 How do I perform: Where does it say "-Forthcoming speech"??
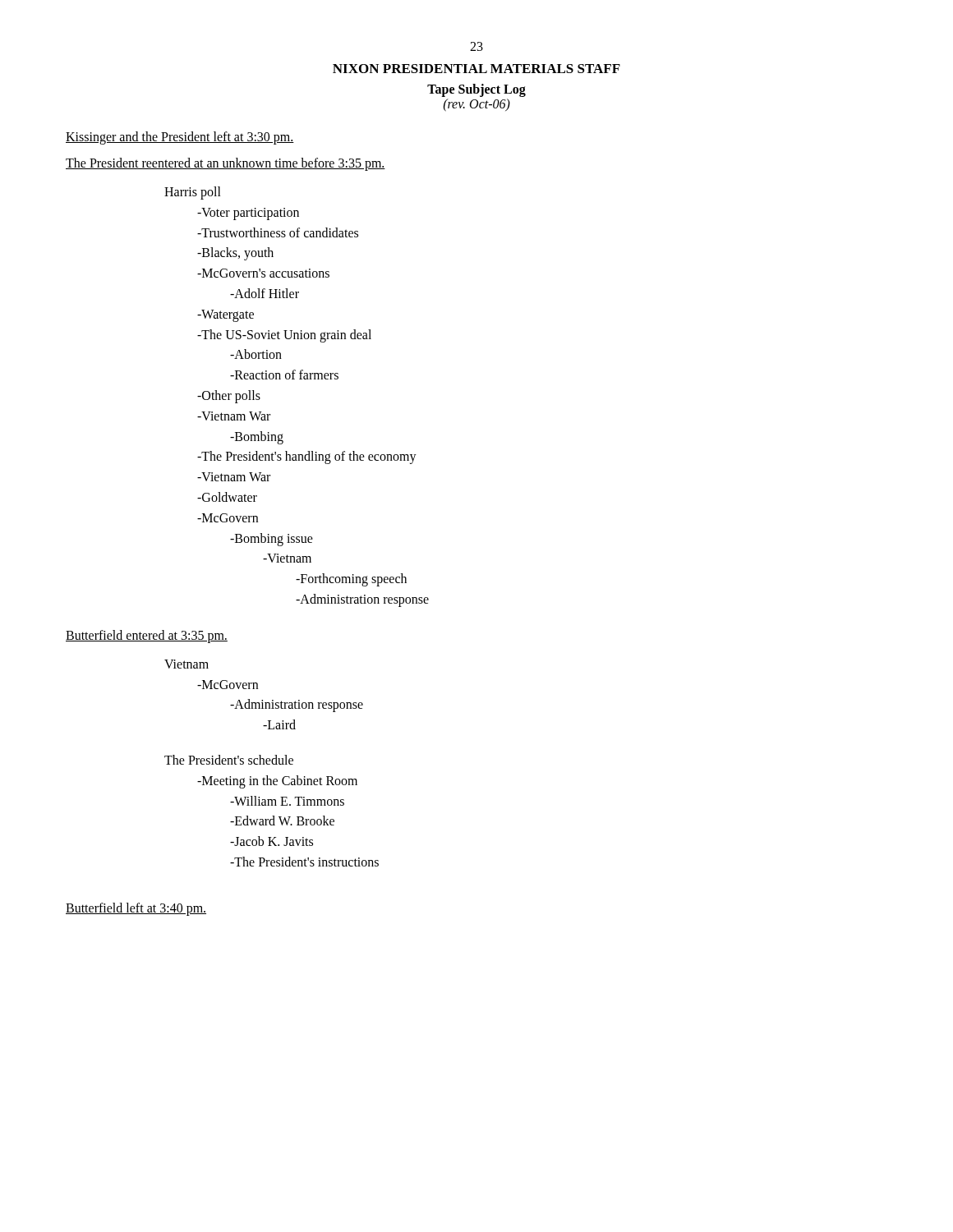[351, 579]
